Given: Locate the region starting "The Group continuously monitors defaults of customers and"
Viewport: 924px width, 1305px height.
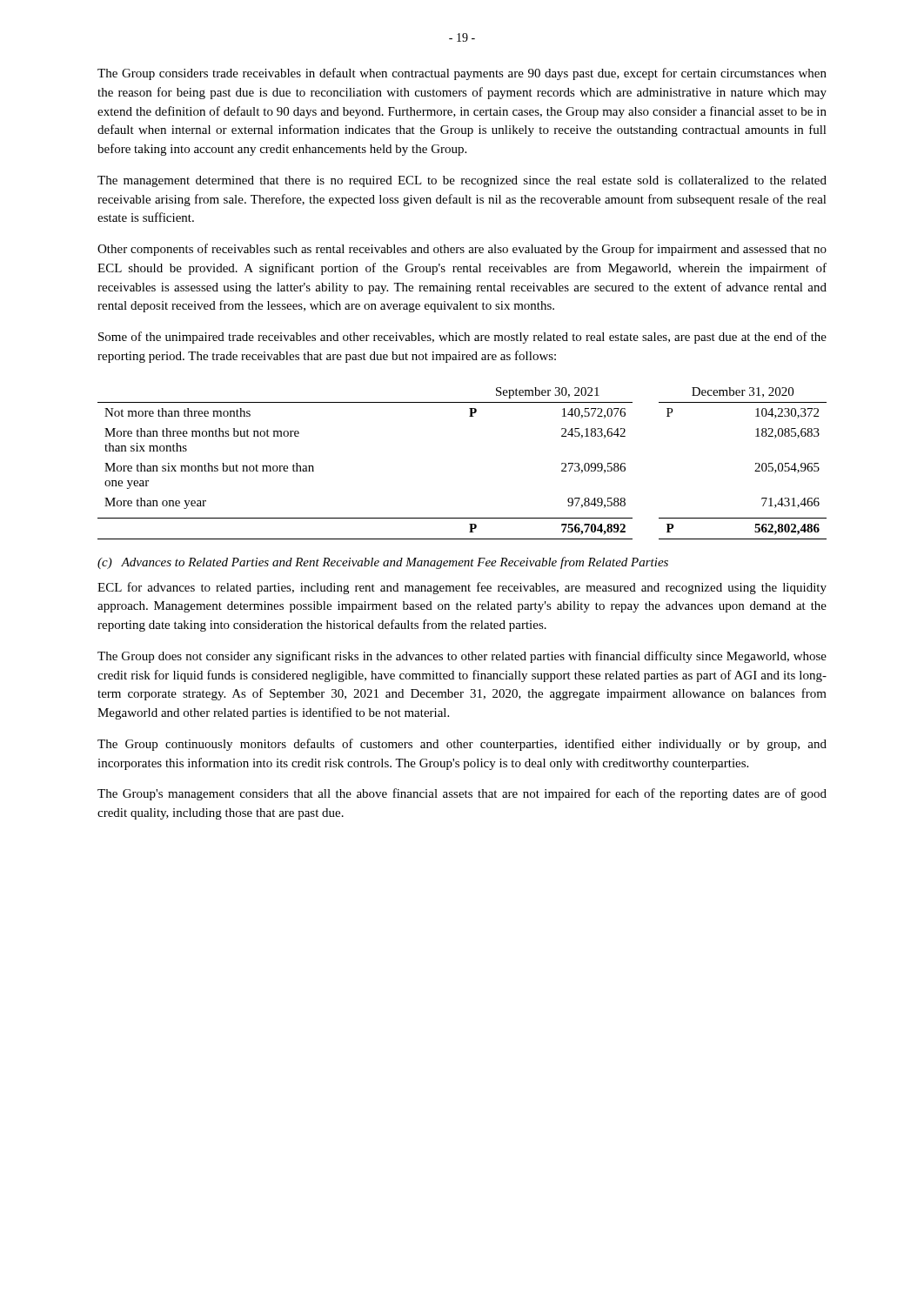Looking at the screenshot, I should pyautogui.click(x=462, y=754).
